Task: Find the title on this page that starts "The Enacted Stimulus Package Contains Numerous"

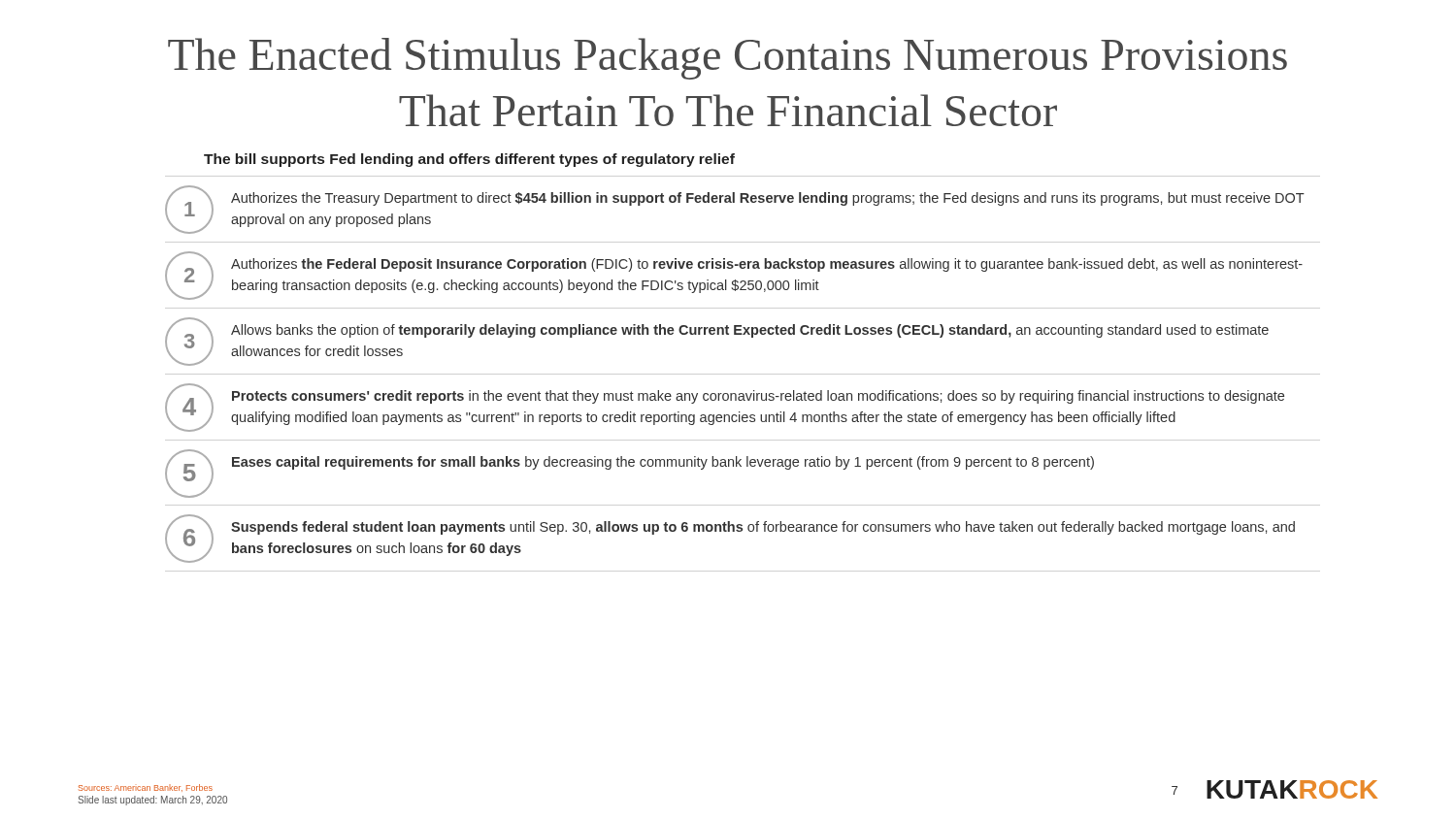Action: pos(728,83)
